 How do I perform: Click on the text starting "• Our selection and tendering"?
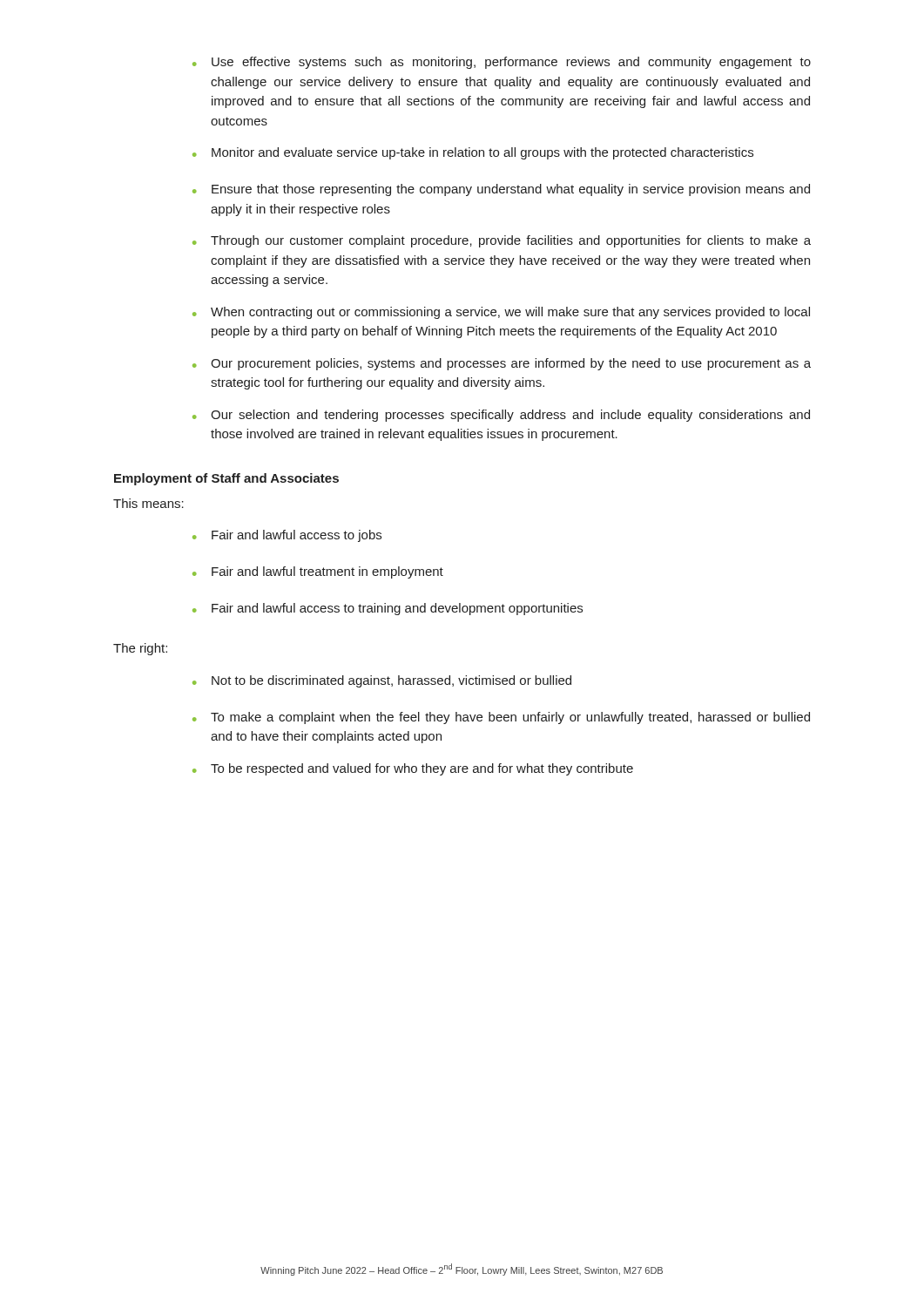coord(501,424)
